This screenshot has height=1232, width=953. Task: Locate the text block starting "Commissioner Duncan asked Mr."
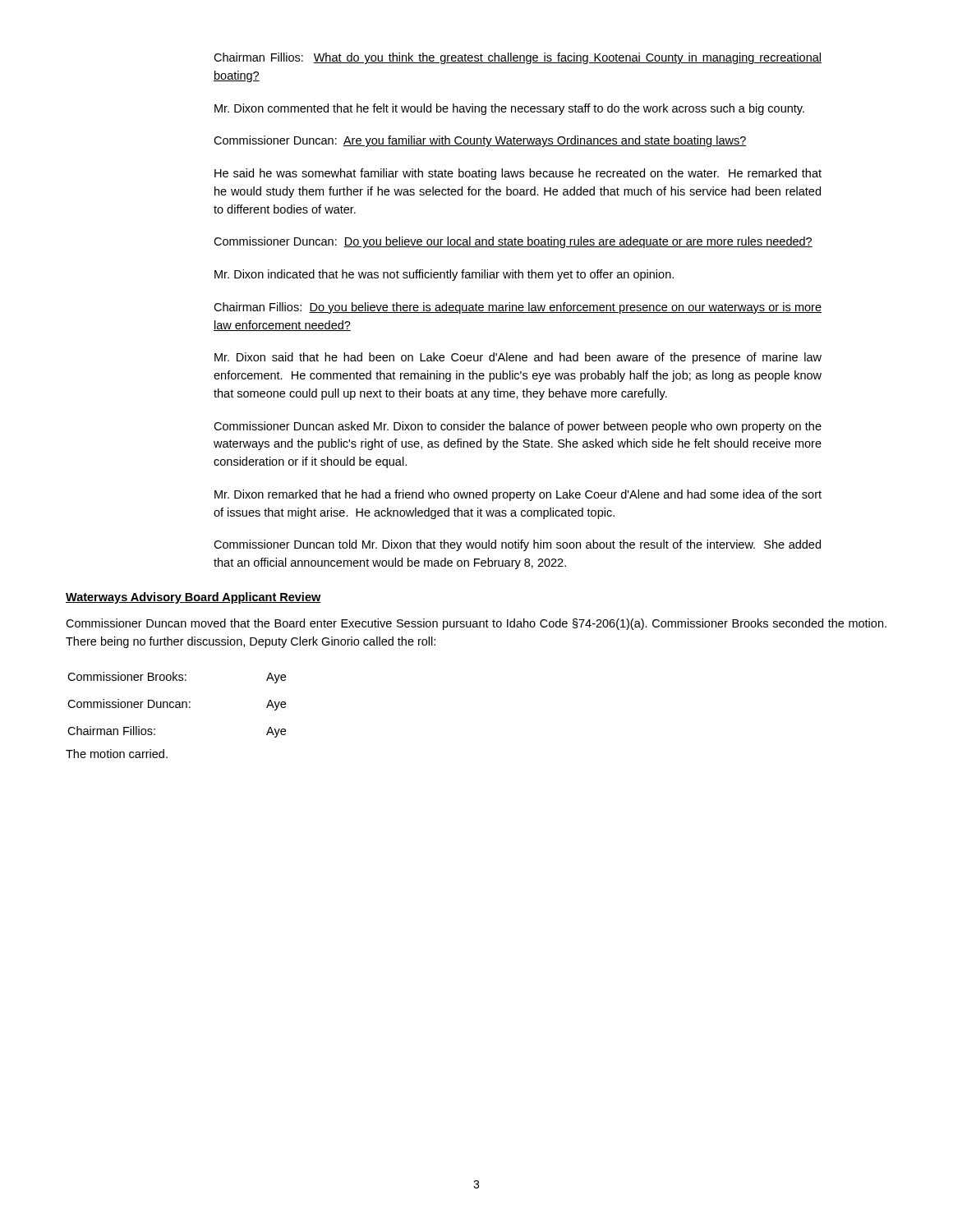coord(518,444)
